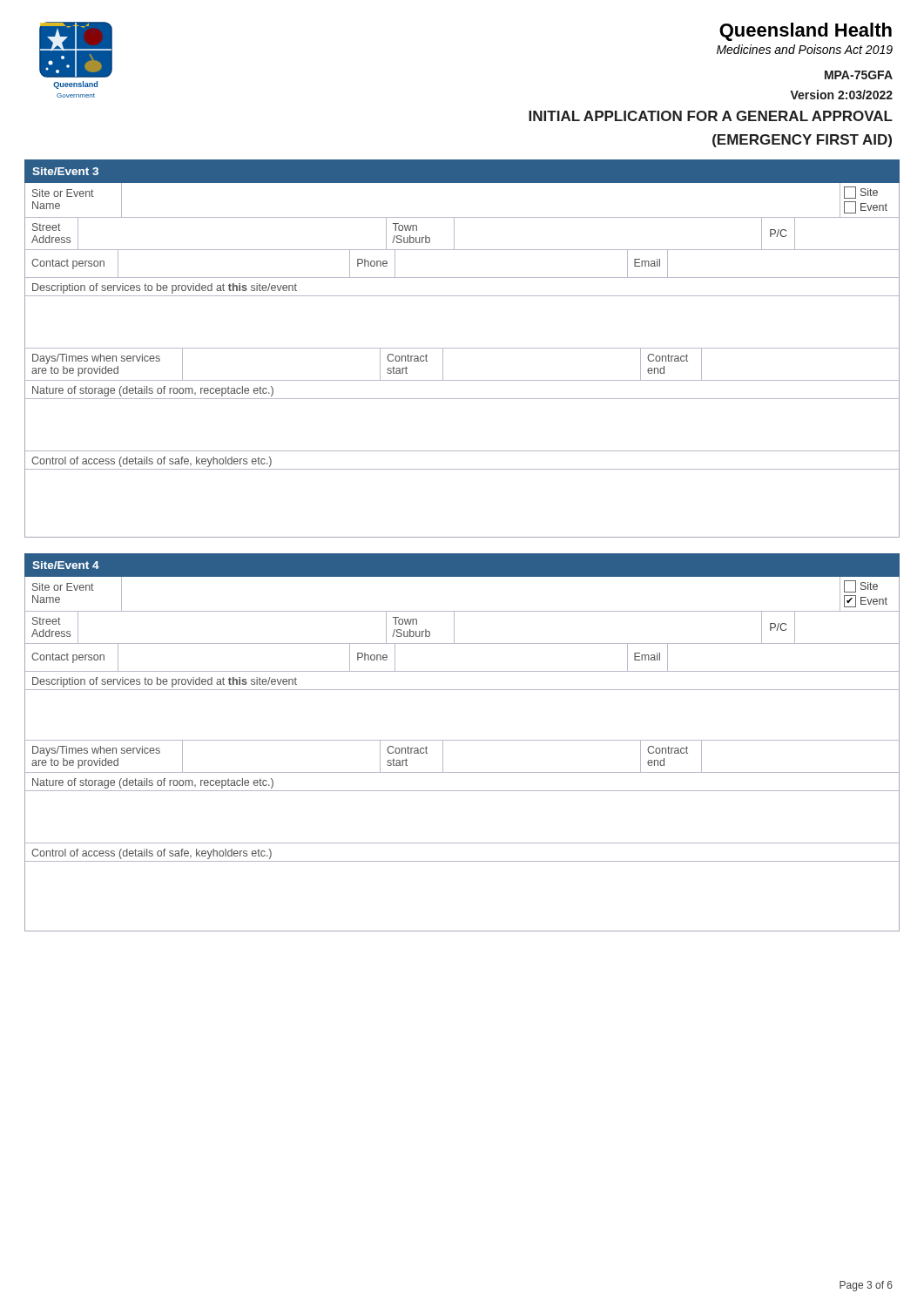Find "Medicines and Poisons Act 2019" on this page

point(804,50)
